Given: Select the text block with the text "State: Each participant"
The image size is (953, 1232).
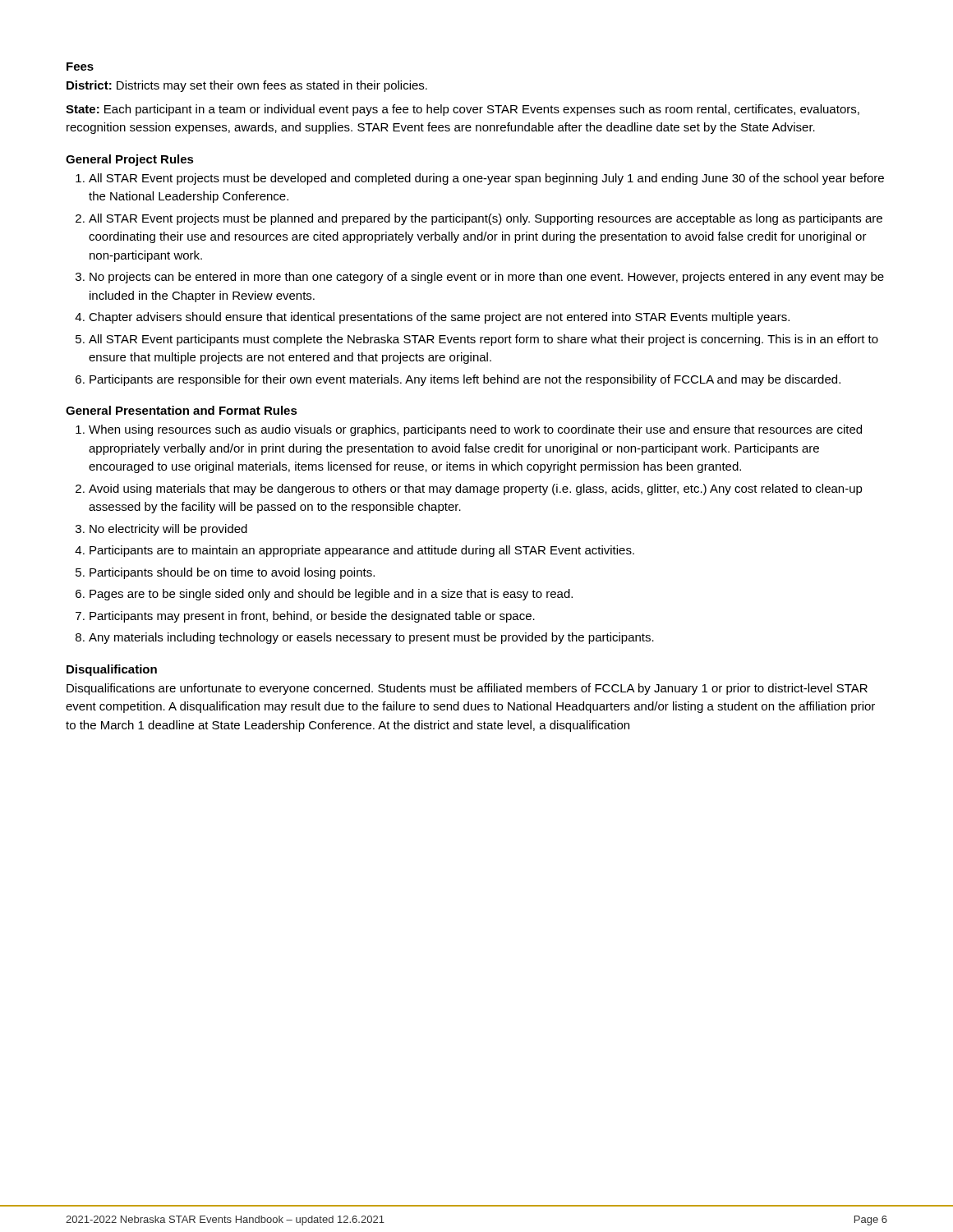Looking at the screenshot, I should coord(463,118).
